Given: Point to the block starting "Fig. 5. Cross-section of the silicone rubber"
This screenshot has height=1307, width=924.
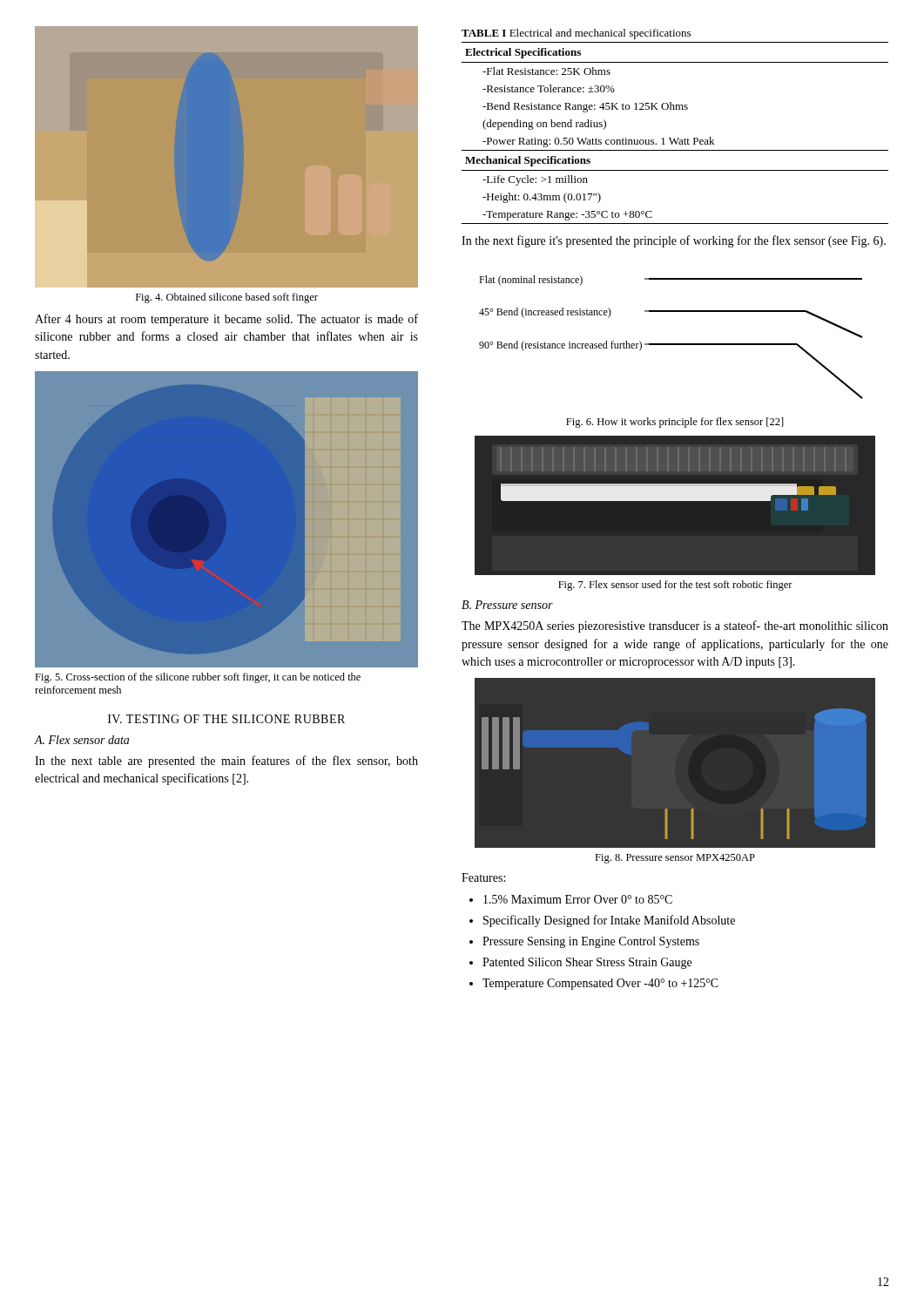Looking at the screenshot, I should click(x=198, y=683).
